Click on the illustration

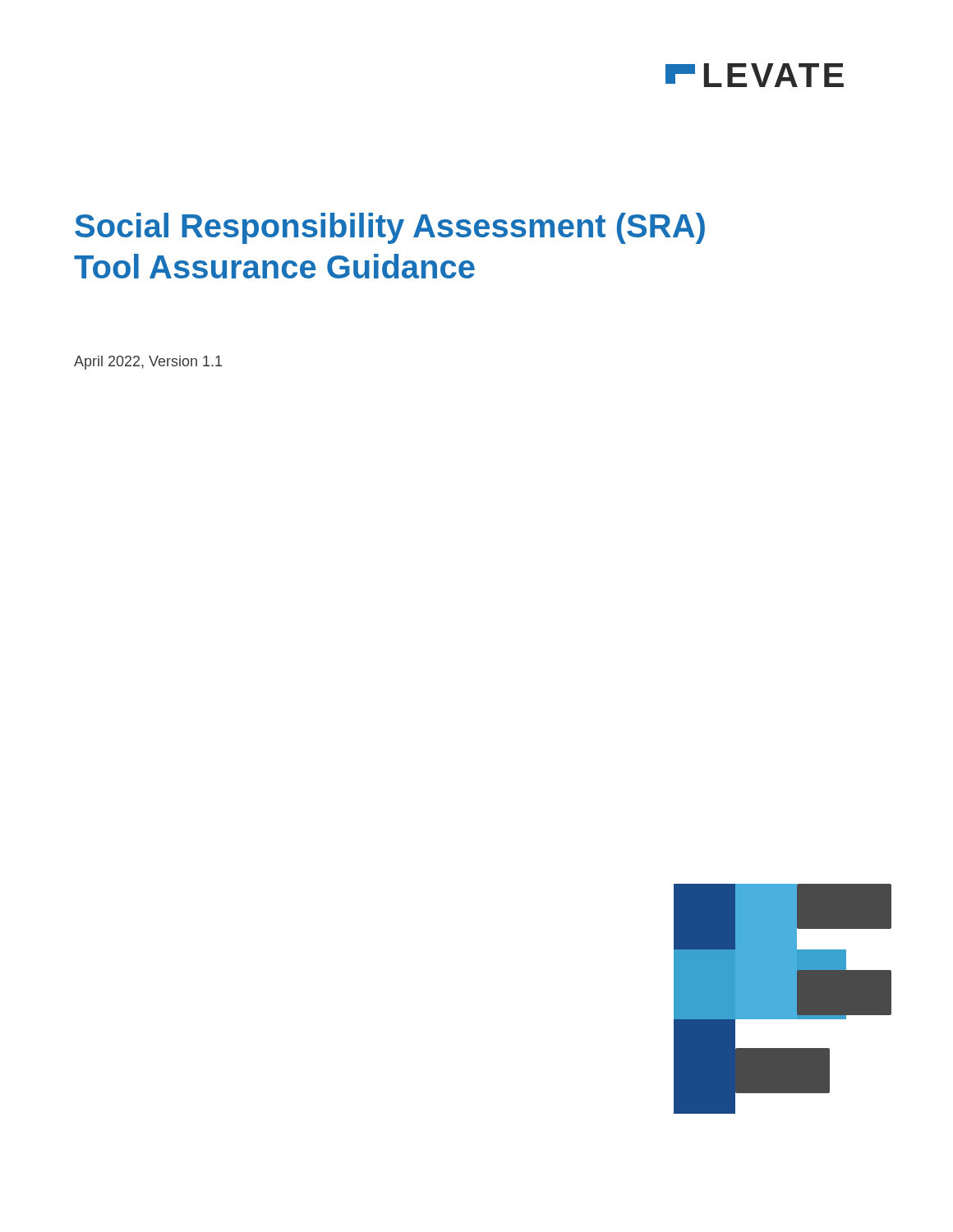click(756, 976)
